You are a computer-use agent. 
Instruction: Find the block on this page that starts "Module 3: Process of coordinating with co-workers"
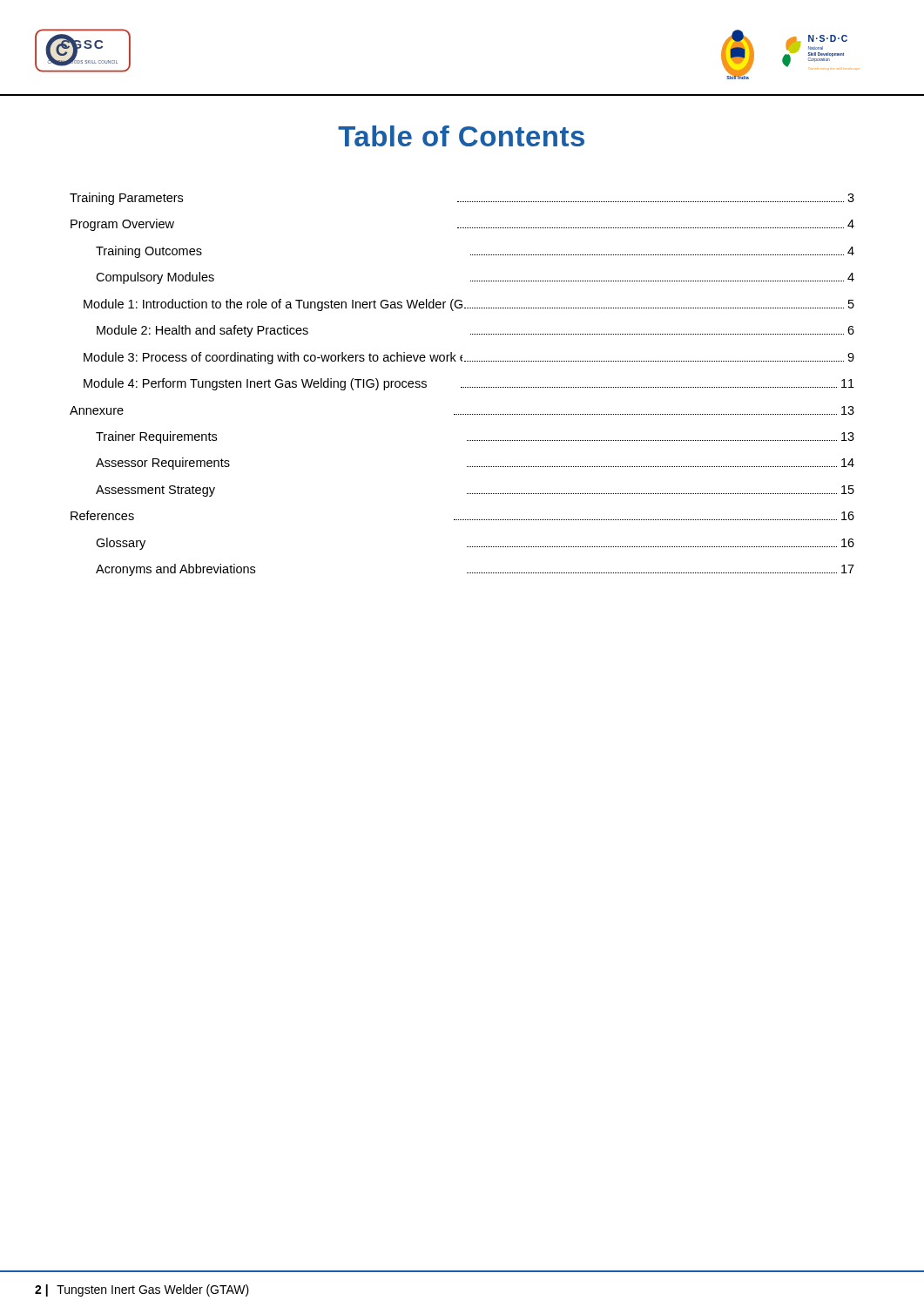(462, 357)
